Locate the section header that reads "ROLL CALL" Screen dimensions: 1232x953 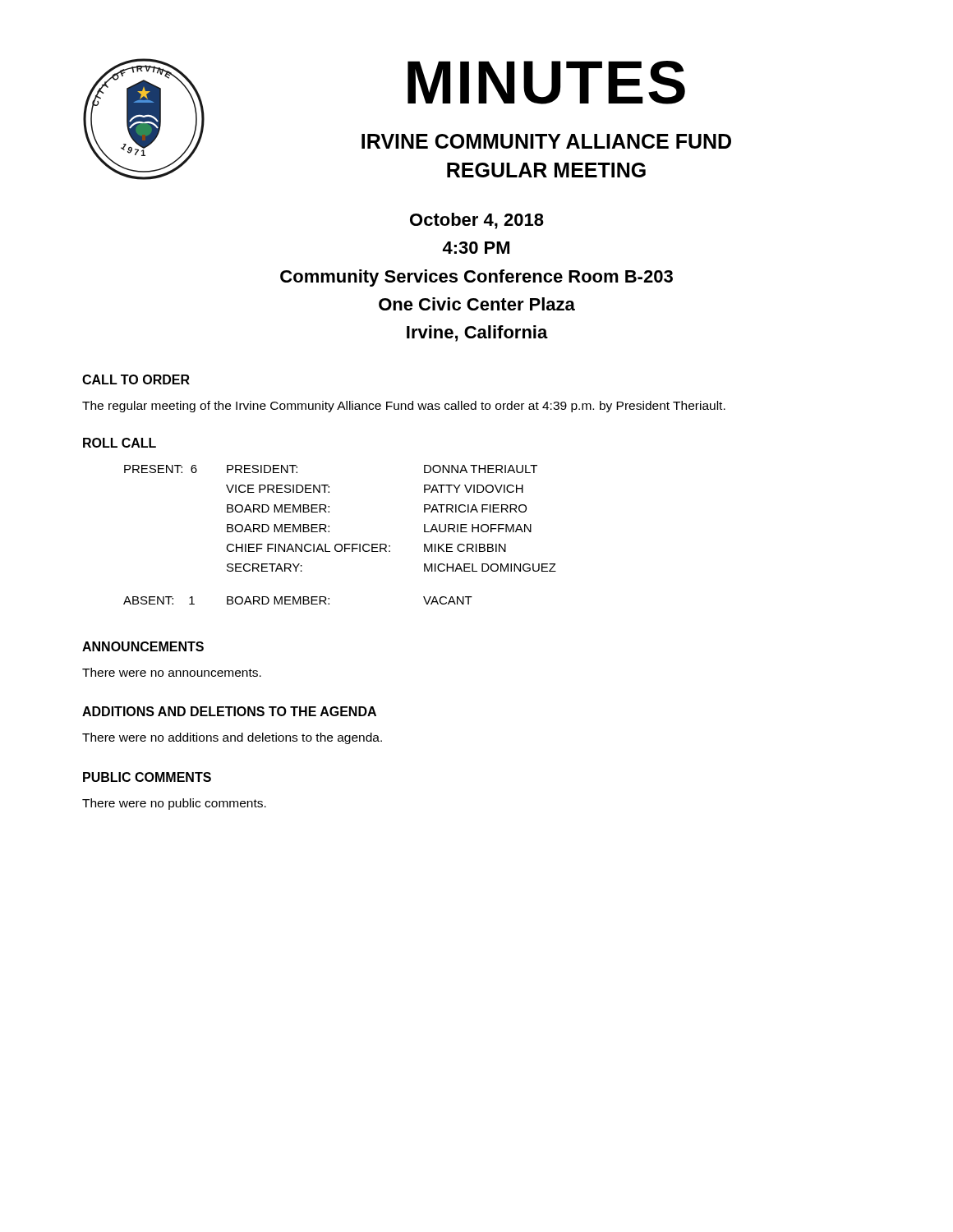coord(119,443)
